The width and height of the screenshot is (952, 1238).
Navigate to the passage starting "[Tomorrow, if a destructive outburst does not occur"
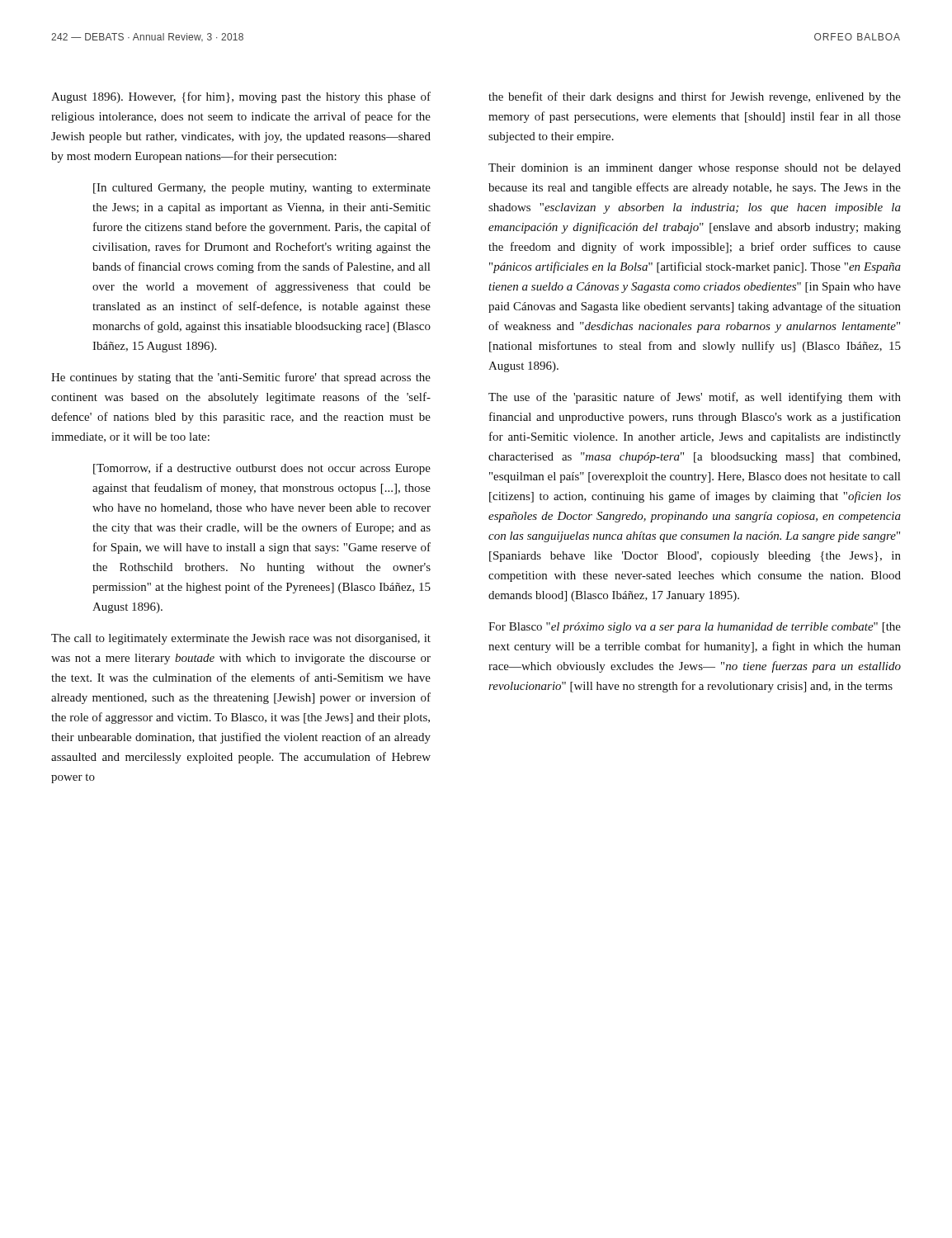(x=262, y=537)
